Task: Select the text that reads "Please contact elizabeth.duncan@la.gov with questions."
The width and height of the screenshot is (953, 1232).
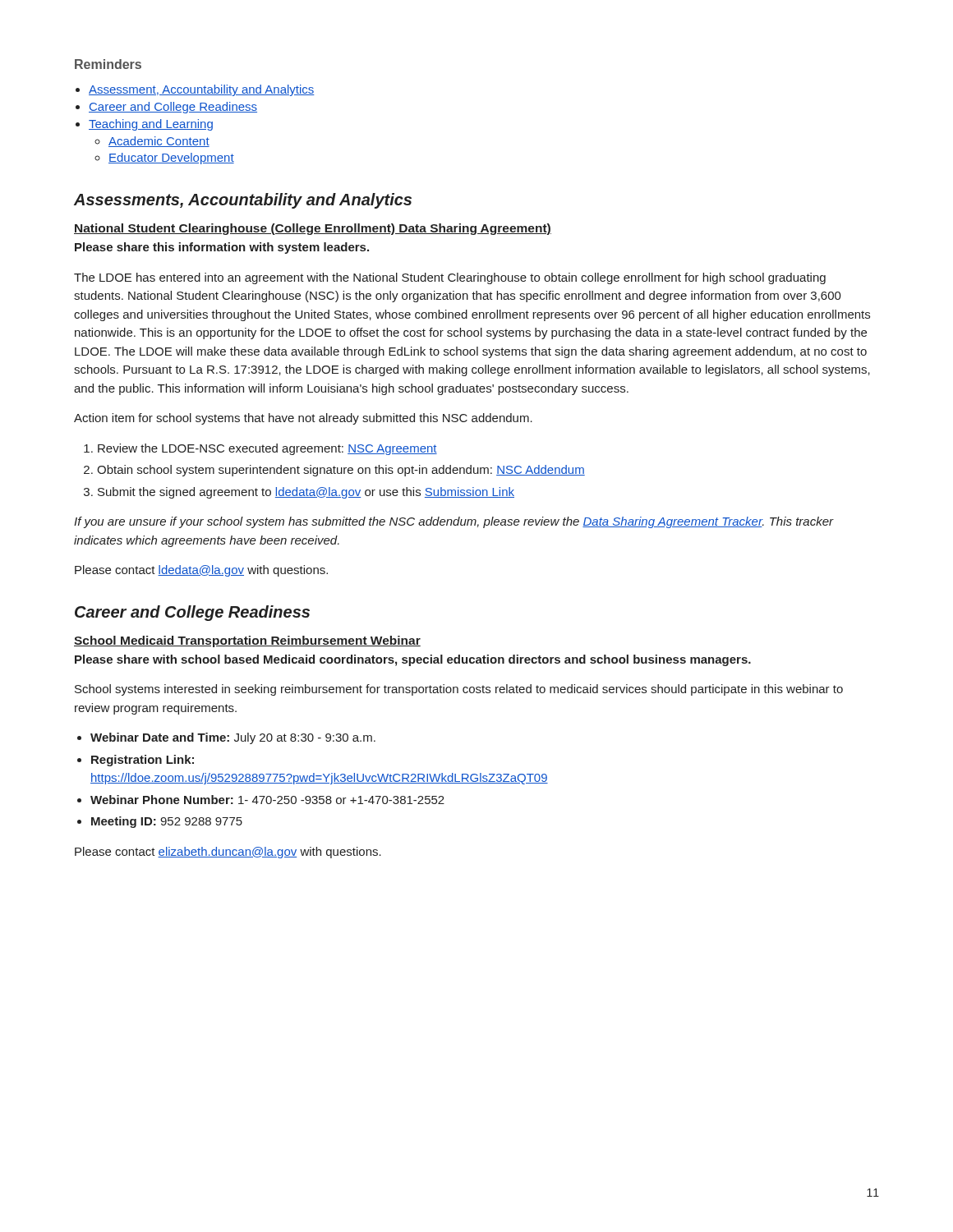Action: click(x=228, y=853)
